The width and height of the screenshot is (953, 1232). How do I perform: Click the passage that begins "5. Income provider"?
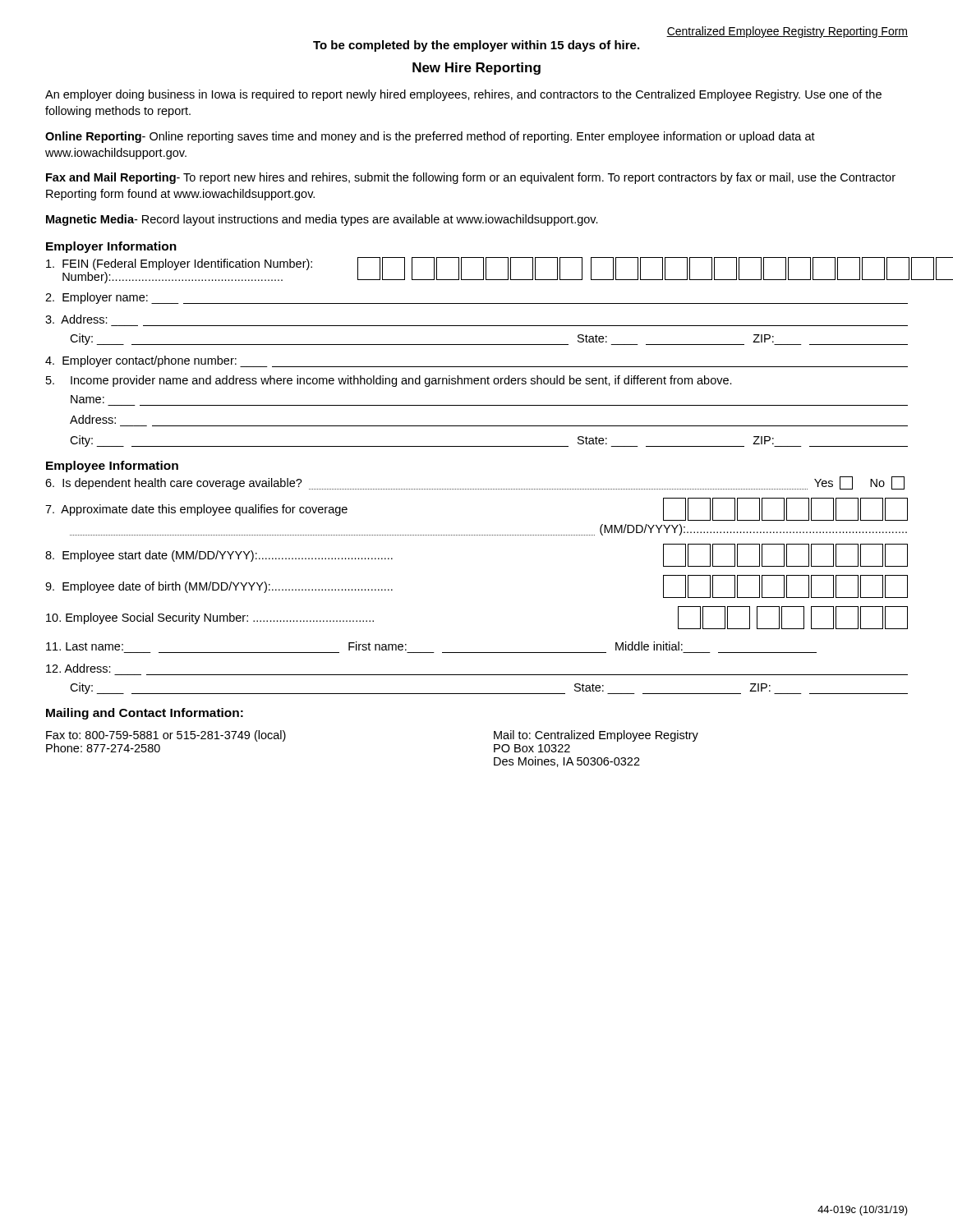pos(389,380)
